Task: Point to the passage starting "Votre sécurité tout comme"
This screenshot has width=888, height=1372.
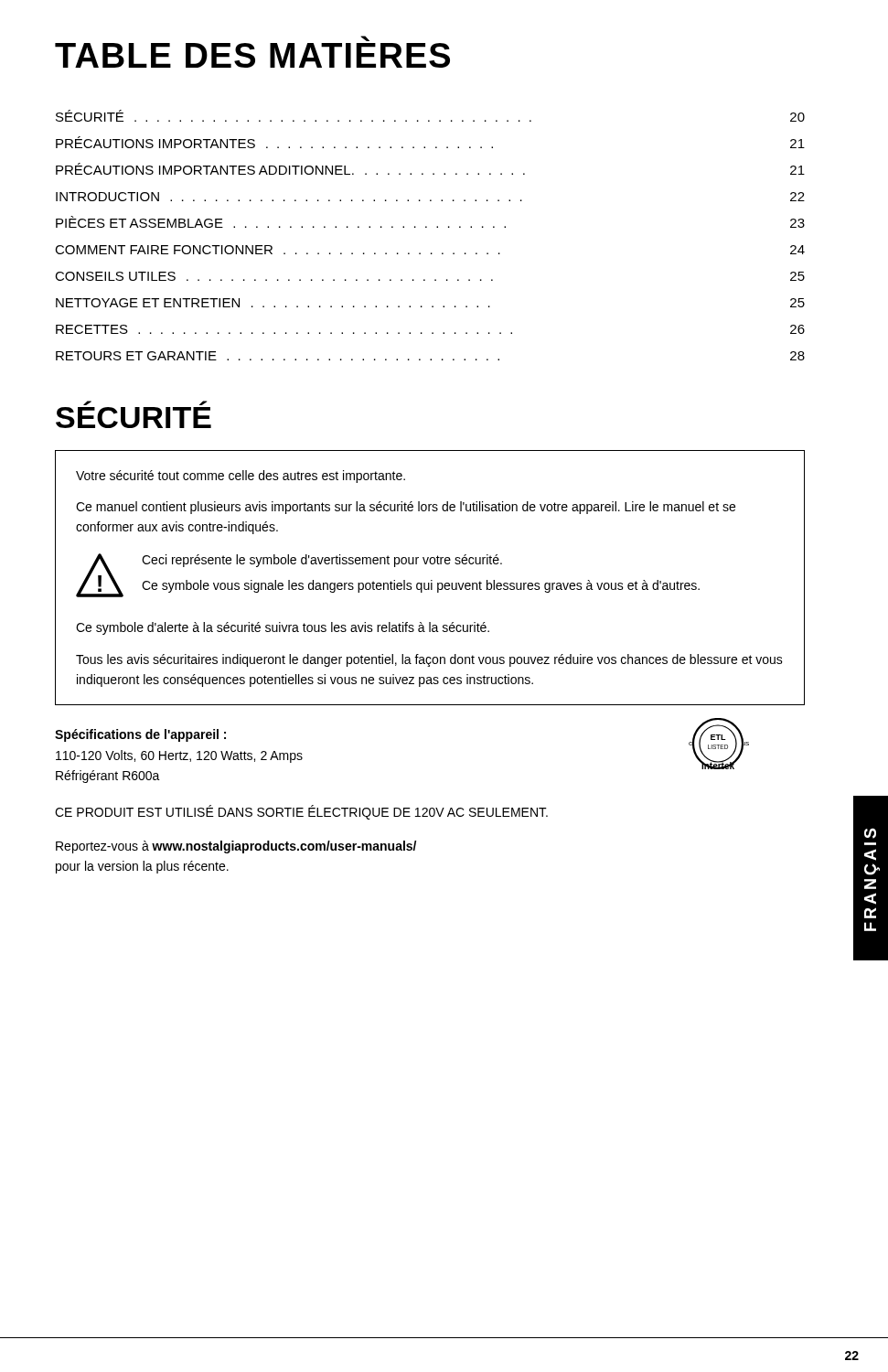Action: pyautogui.click(x=430, y=577)
